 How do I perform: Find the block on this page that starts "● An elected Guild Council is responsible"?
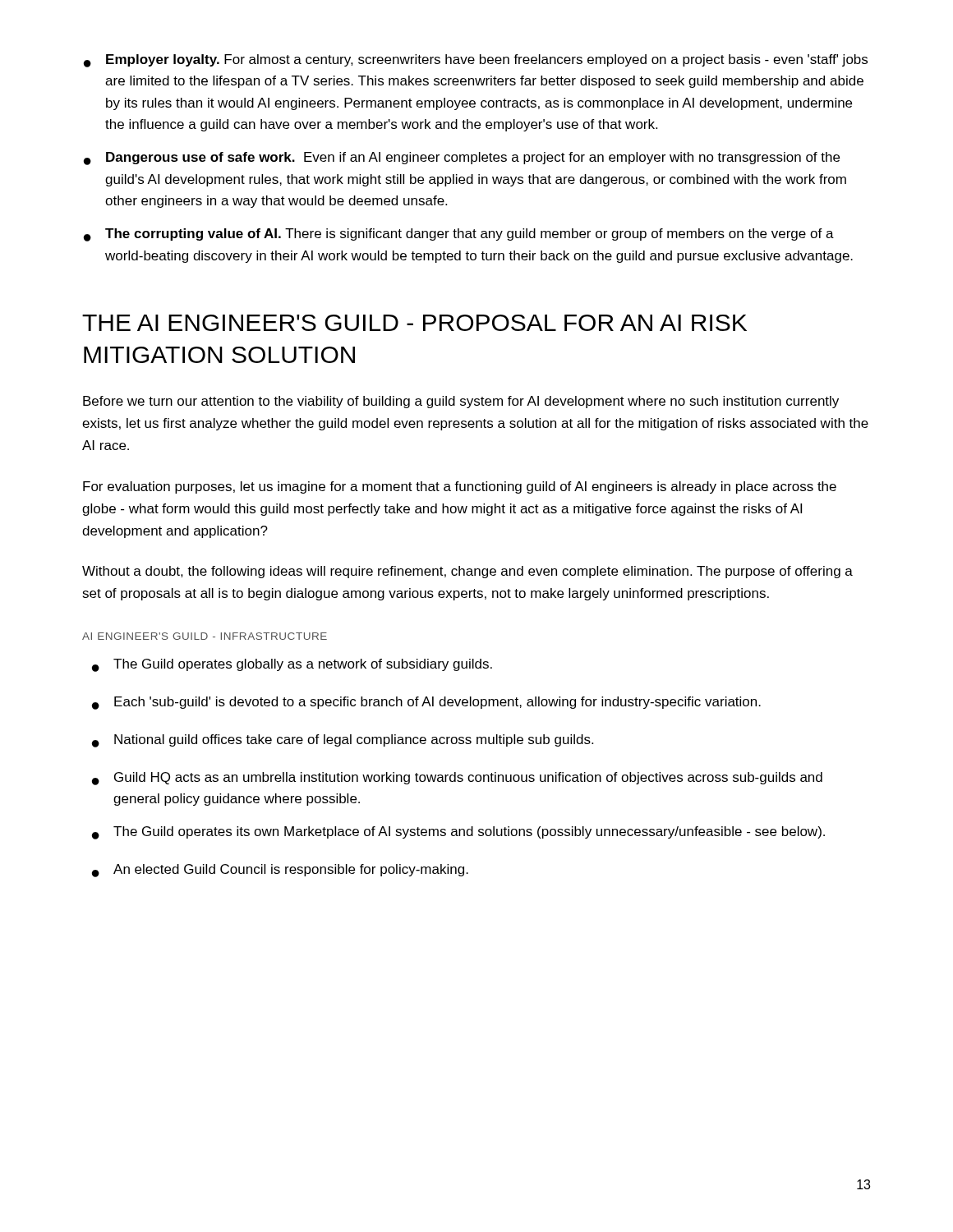click(280, 871)
